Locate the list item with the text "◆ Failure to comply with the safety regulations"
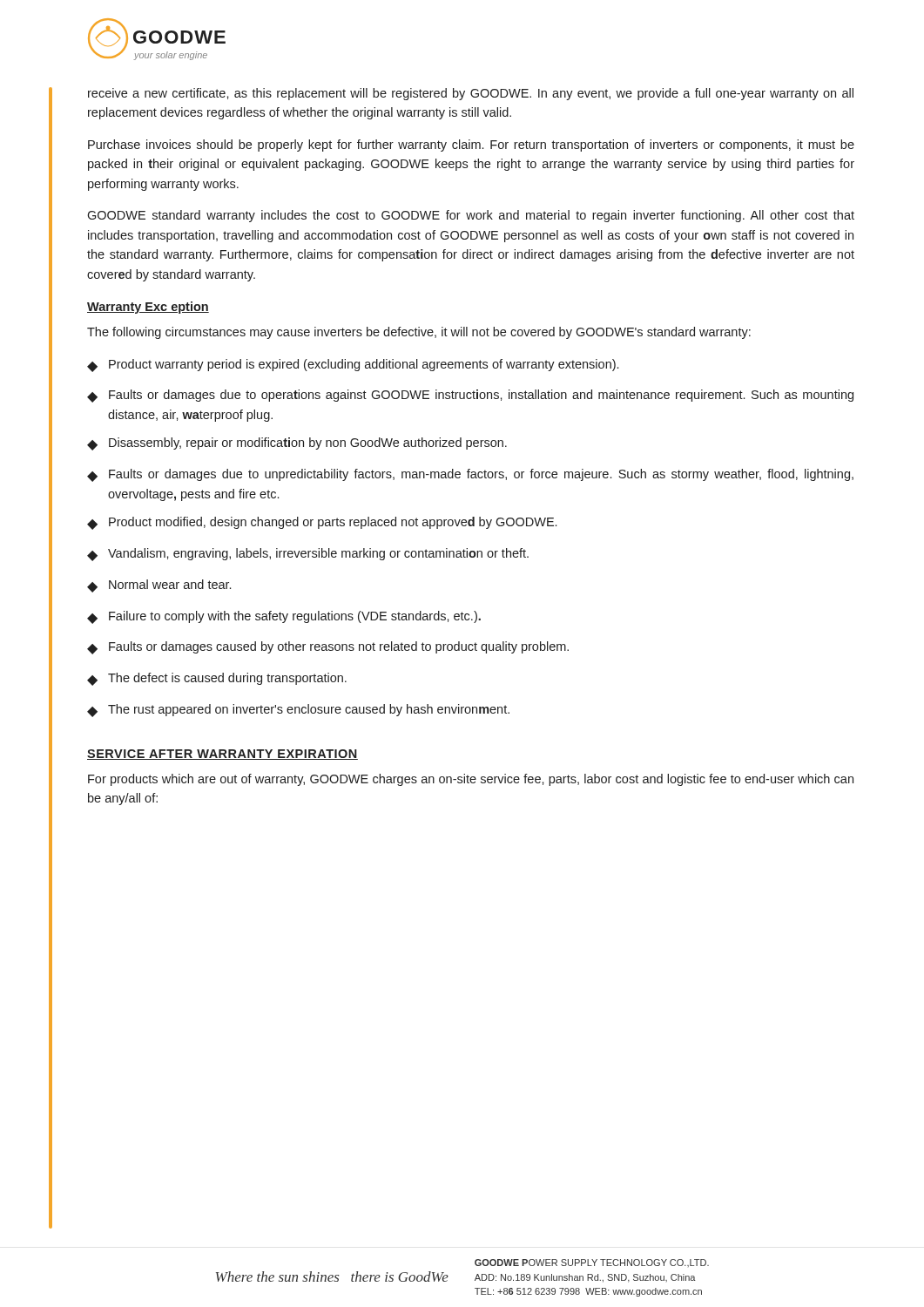 (471, 617)
